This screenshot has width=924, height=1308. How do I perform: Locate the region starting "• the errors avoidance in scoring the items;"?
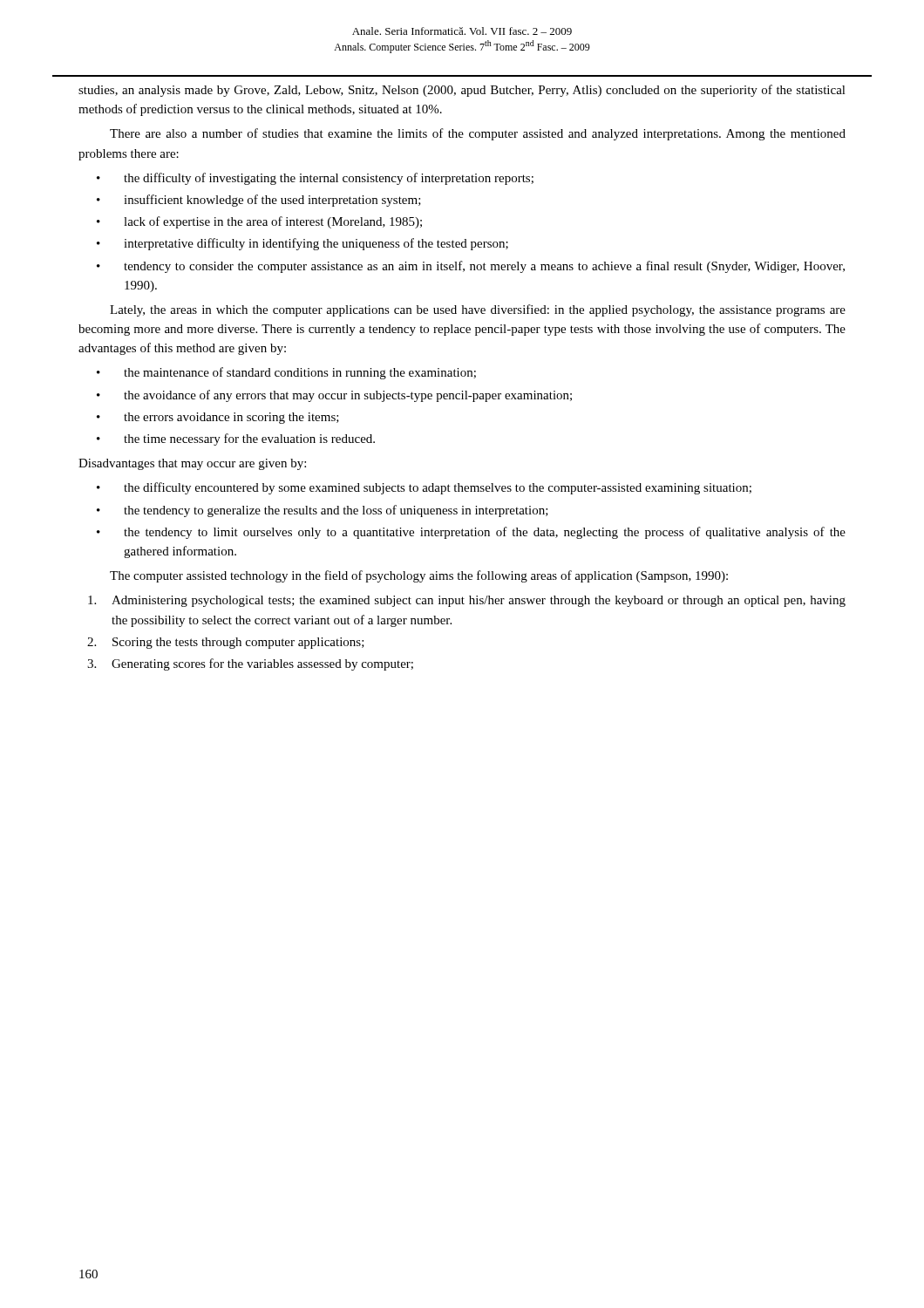coord(218,418)
